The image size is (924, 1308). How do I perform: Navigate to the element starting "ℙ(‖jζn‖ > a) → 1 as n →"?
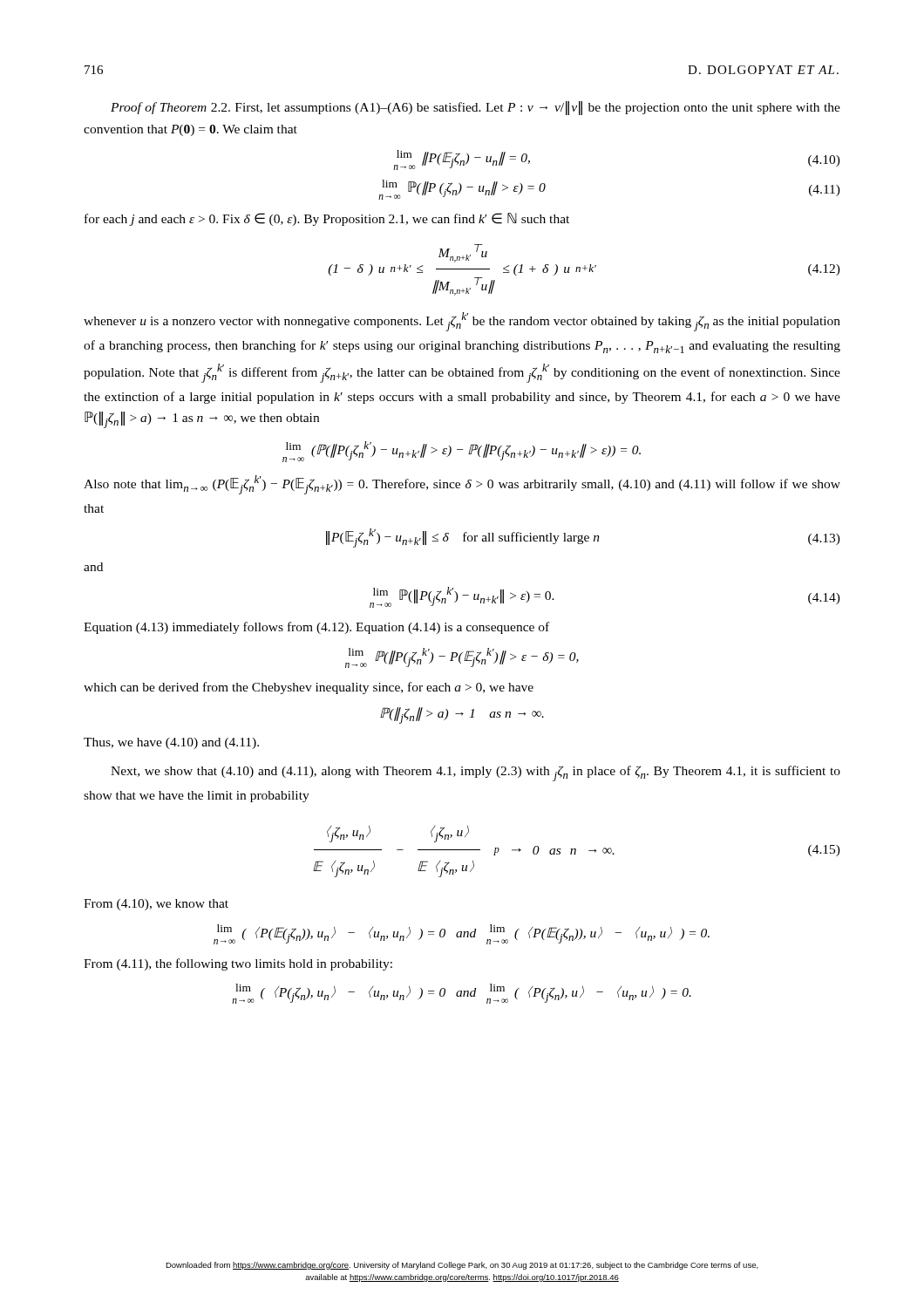462,715
